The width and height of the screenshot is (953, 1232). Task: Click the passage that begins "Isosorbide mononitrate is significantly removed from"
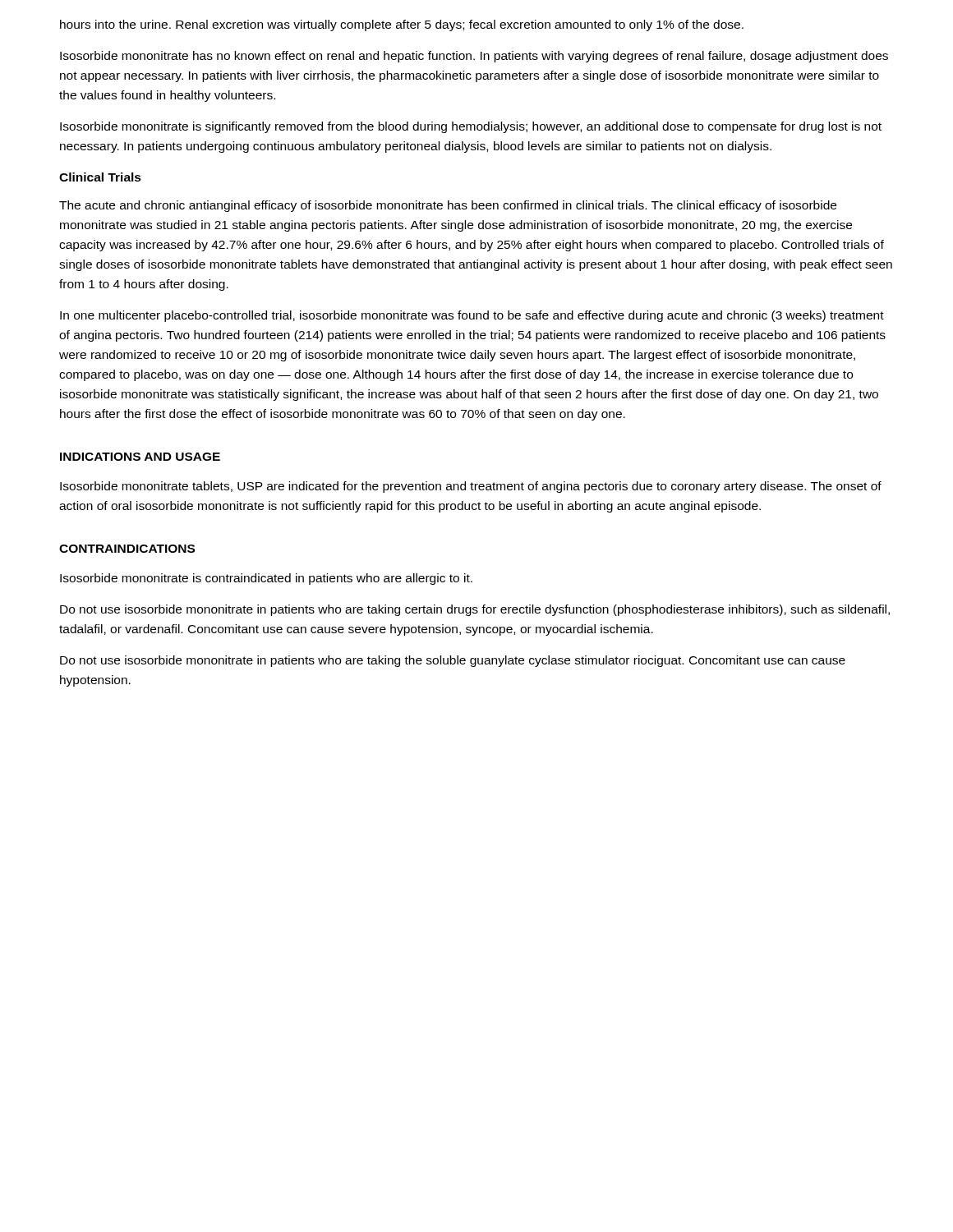pyautogui.click(x=476, y=136)
